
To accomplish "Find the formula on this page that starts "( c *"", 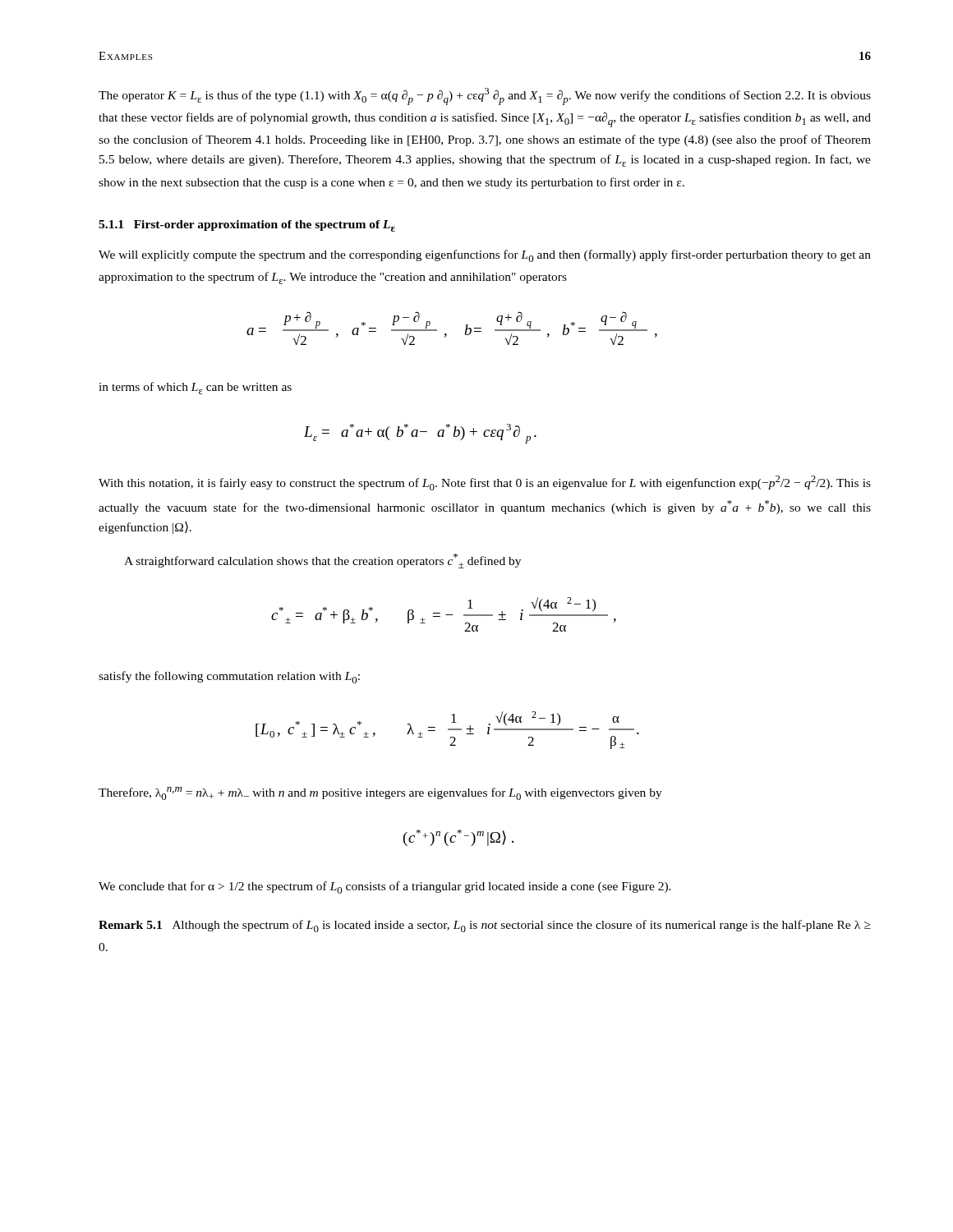I will (485, 836).
